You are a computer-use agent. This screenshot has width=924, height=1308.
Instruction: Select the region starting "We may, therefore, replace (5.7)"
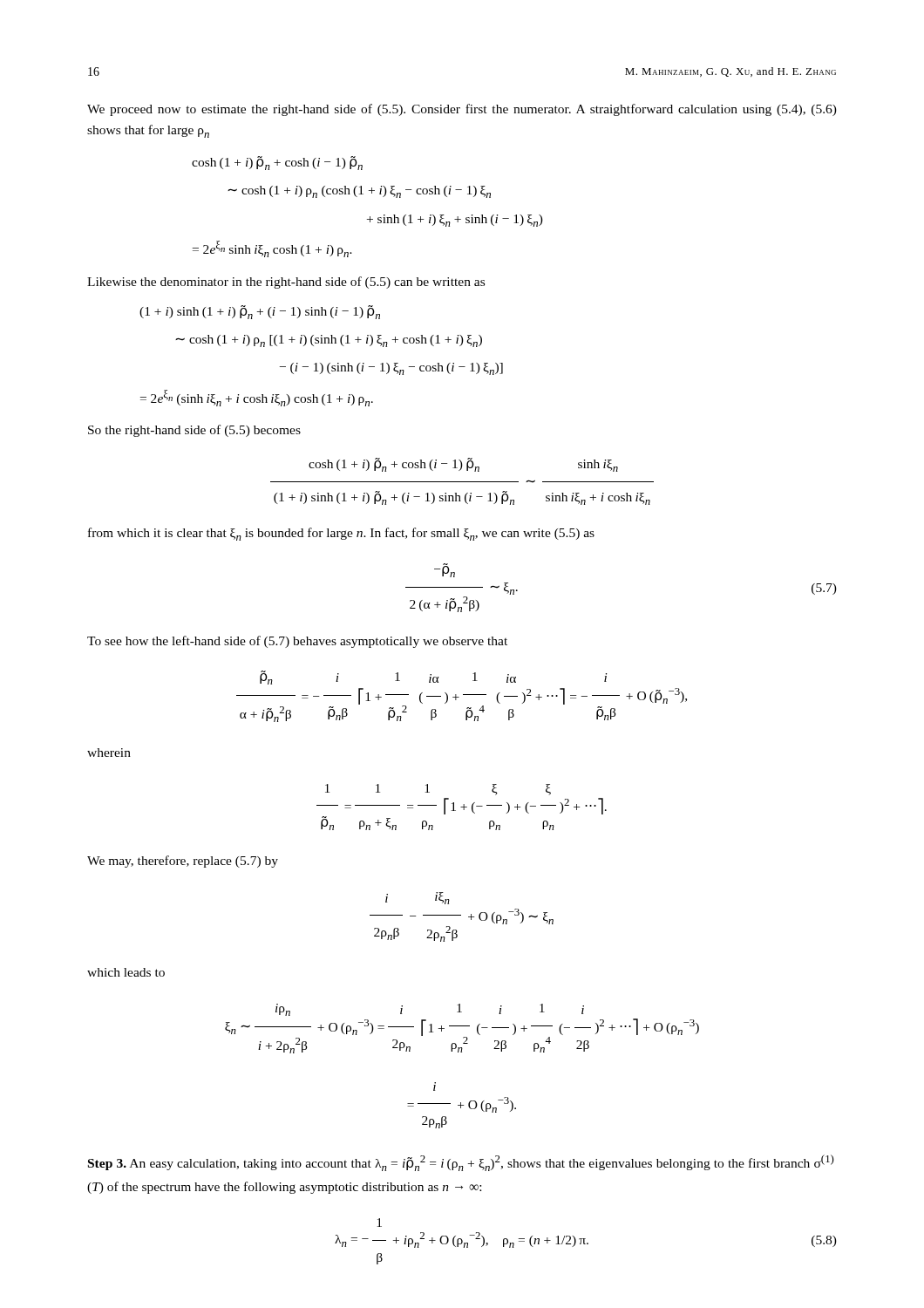[x=183, y=860]
